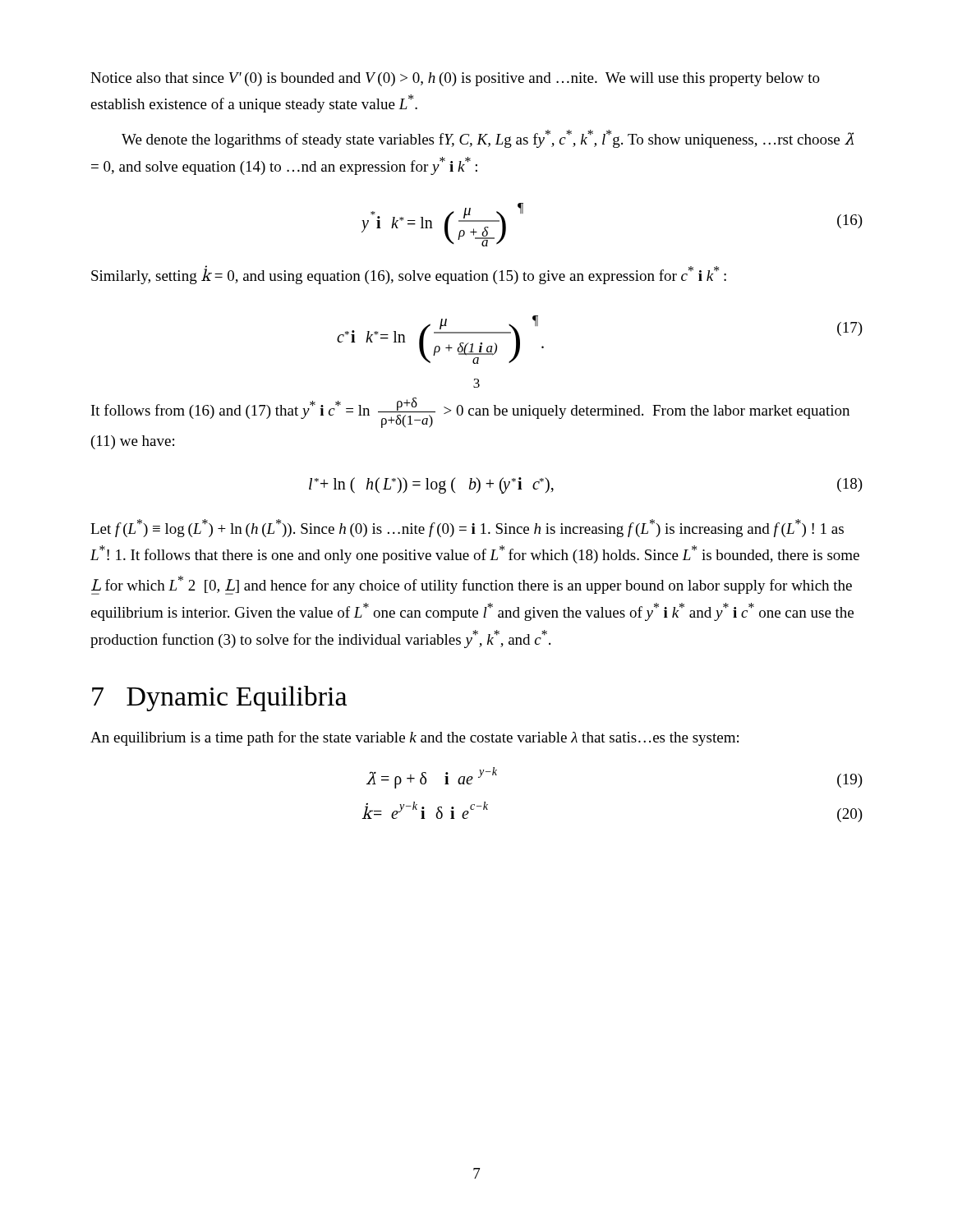Point to the text starting "k̇ = e y−k i δ i"
Viewport: 953px width, 1232px height.
pyautogui.click(x=423, y=812)
